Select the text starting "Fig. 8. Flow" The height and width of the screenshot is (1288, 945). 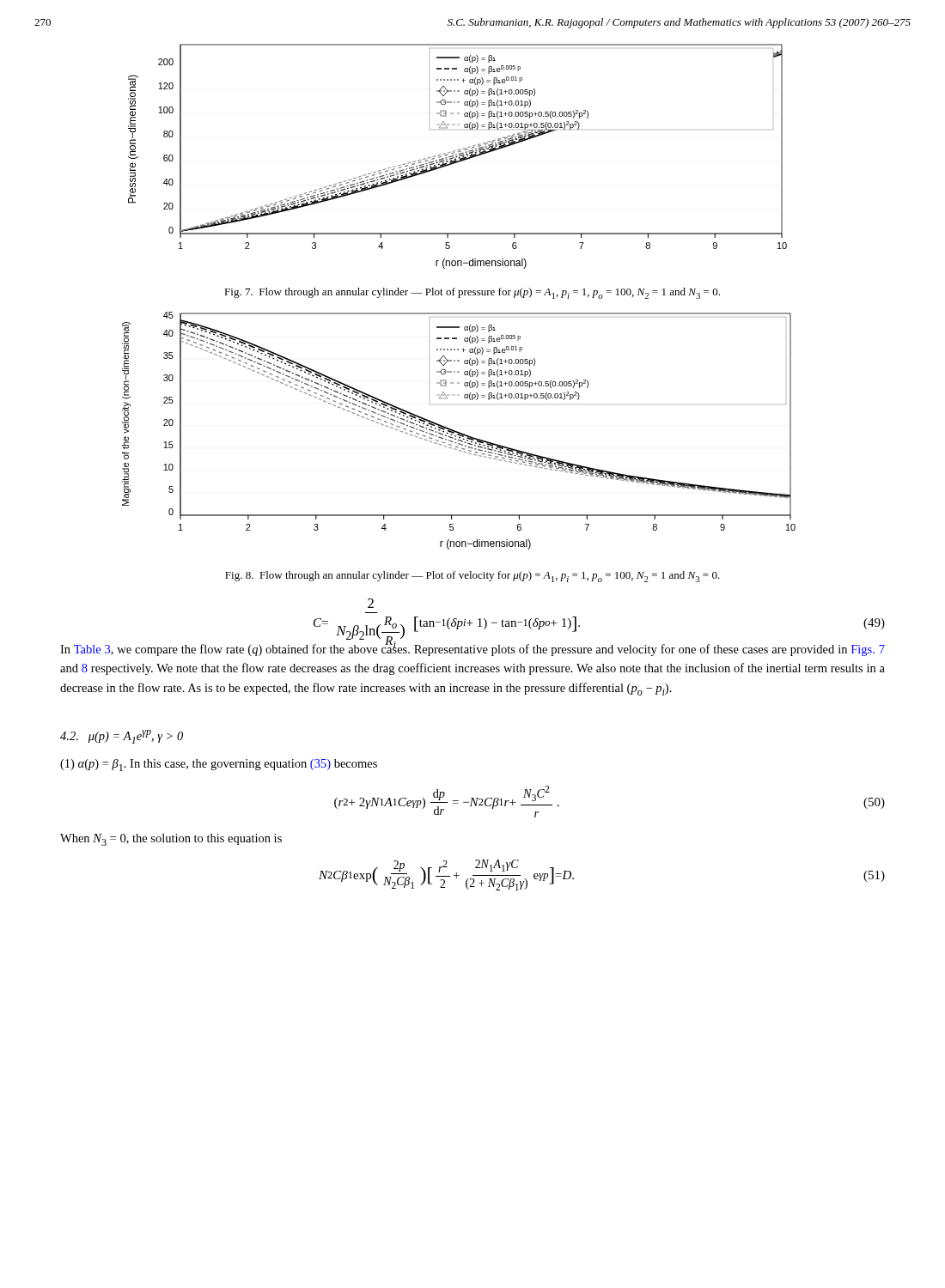click(x=472, y=576)
